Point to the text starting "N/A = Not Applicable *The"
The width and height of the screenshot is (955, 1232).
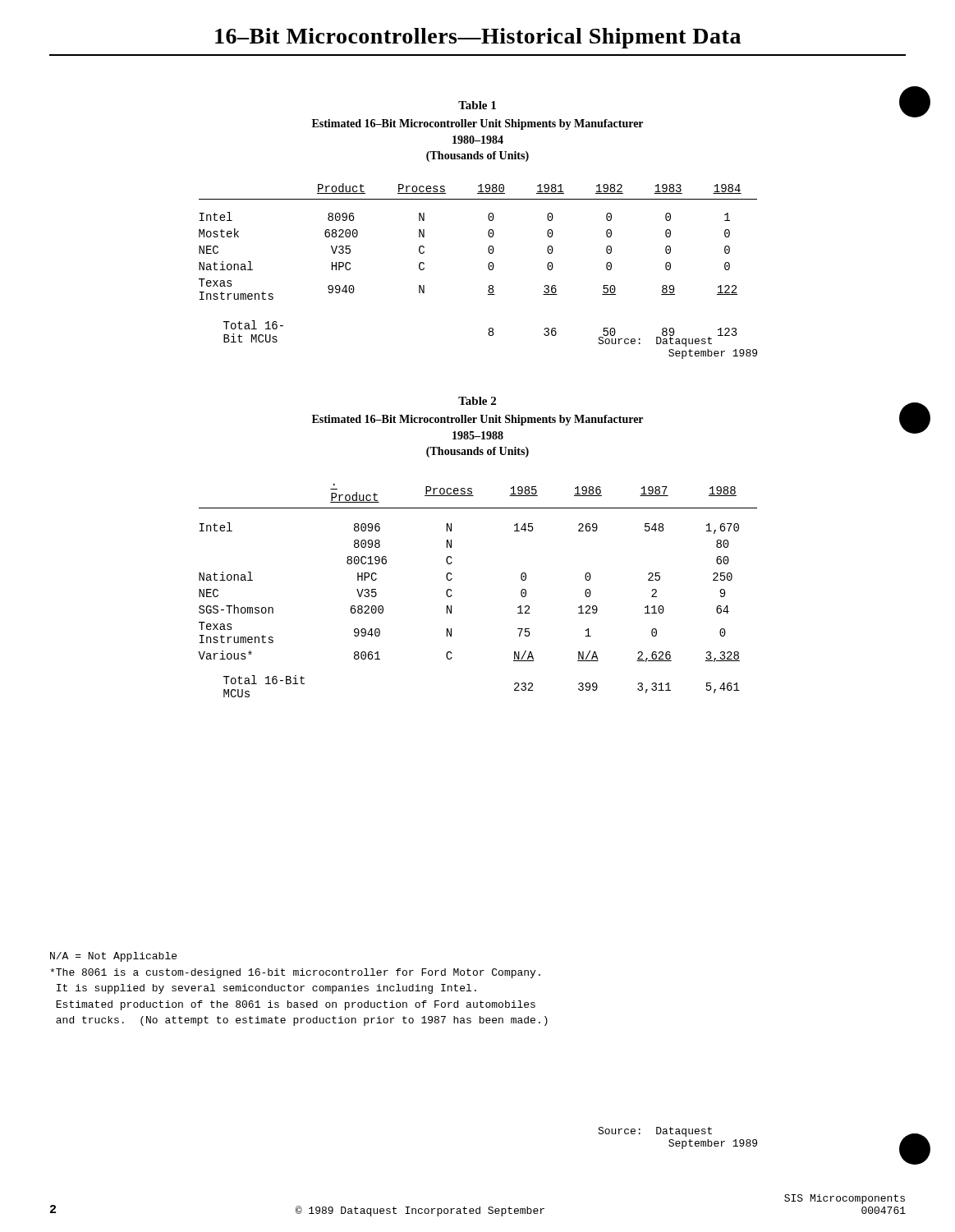[x=299, y=988]
